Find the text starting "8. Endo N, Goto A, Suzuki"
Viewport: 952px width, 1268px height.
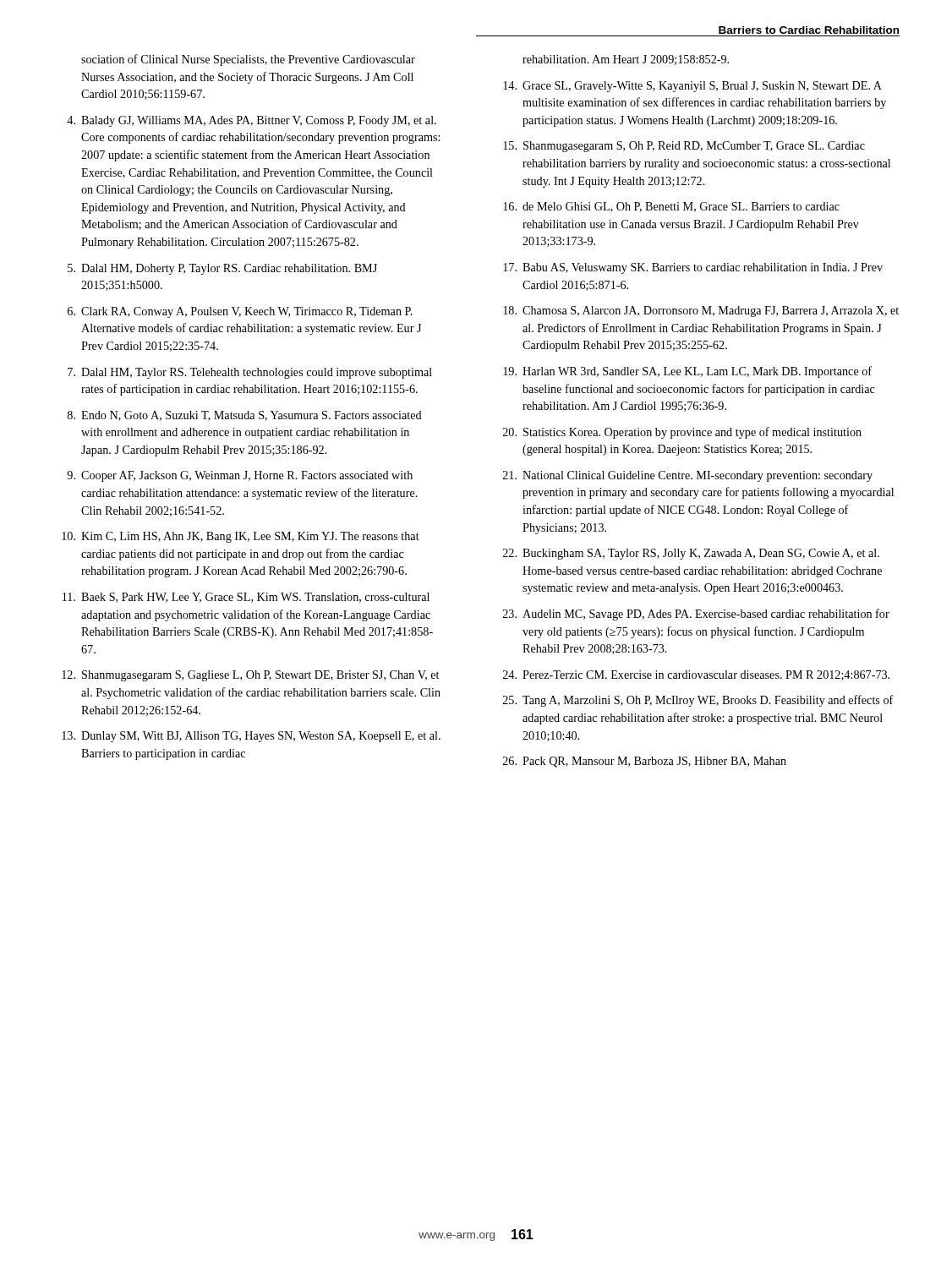(x=247, y=432)
